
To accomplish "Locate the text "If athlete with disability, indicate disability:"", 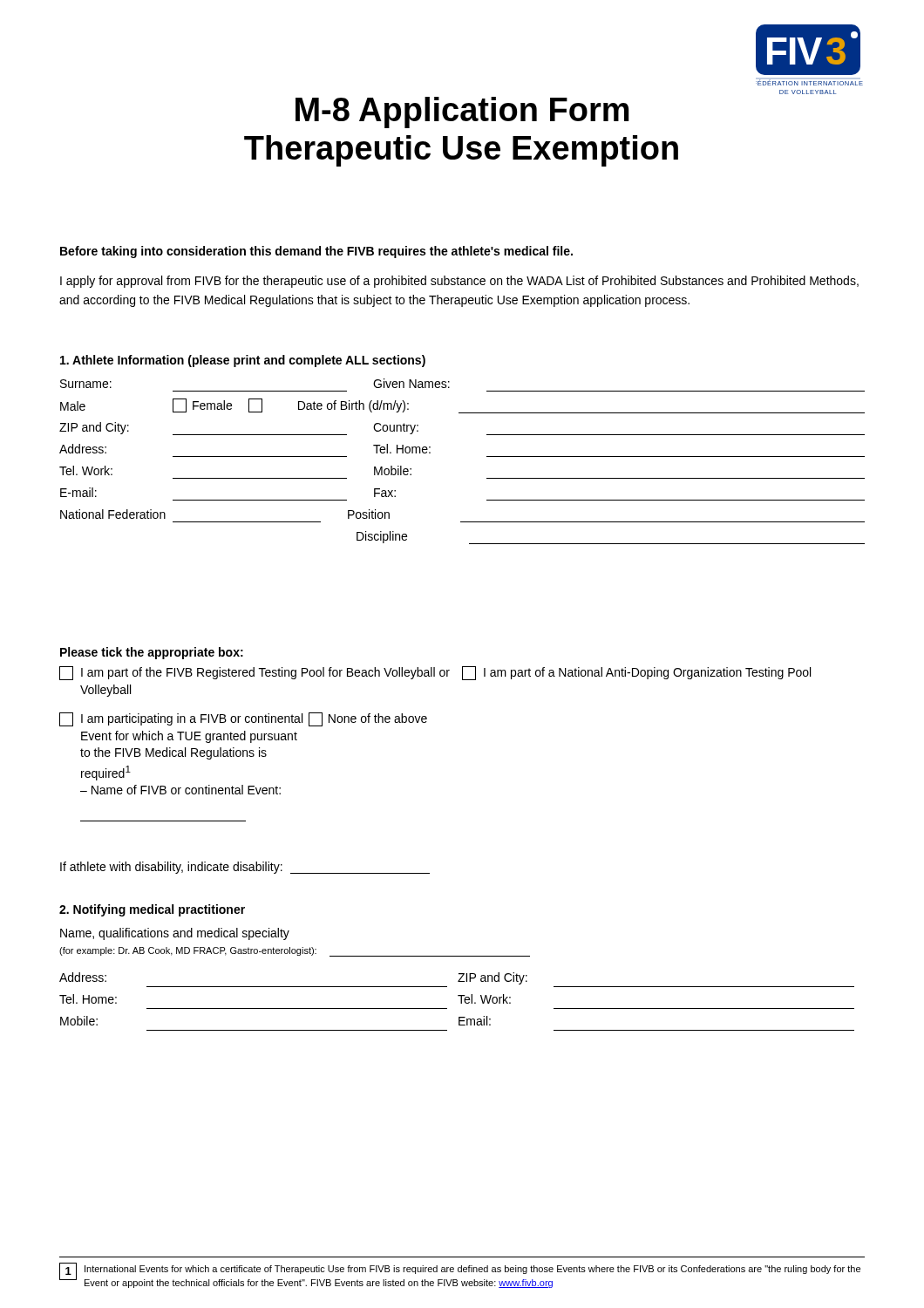I will click(x=245, y=866).
